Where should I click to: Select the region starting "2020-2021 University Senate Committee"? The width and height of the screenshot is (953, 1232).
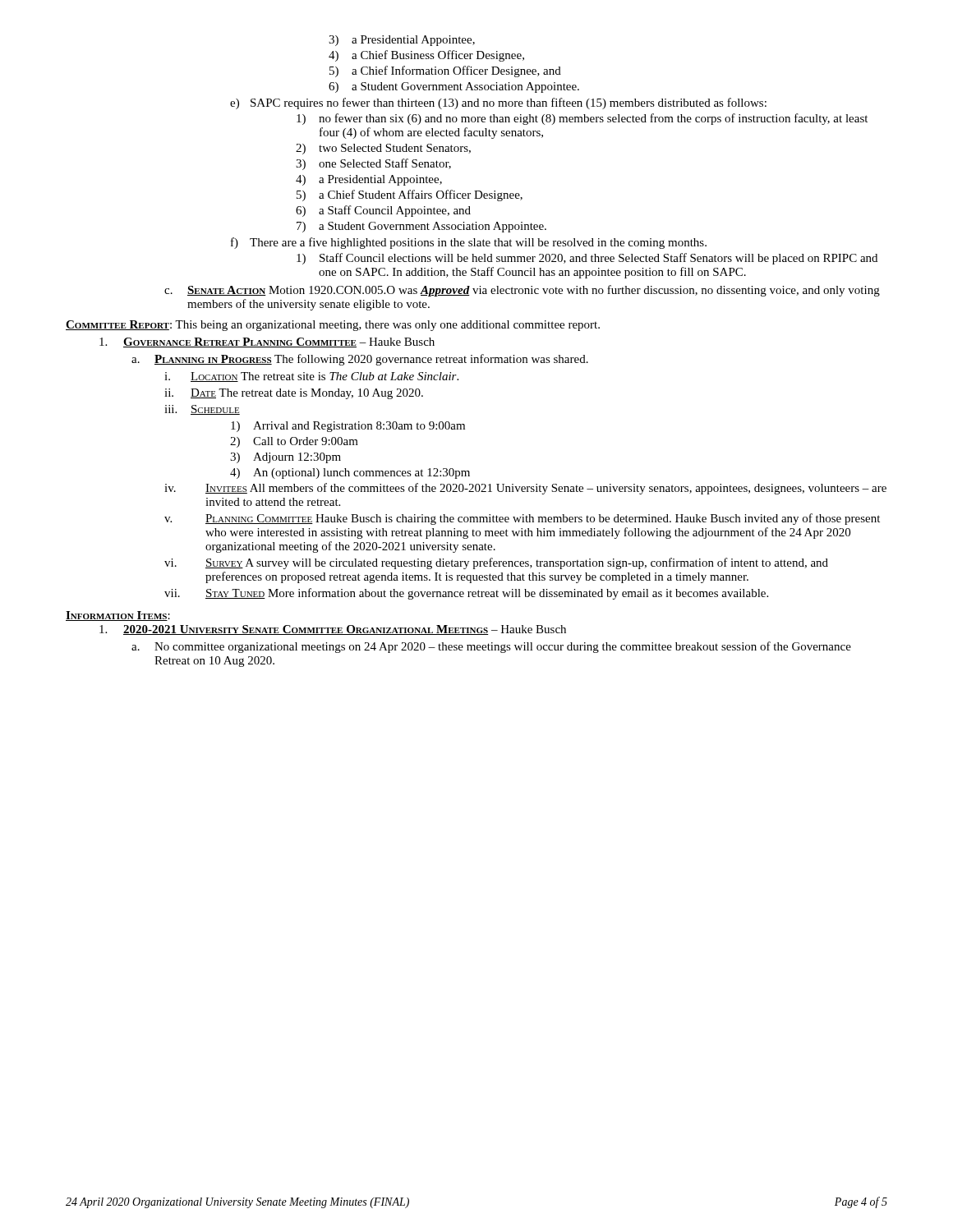(x=493, y=630)
